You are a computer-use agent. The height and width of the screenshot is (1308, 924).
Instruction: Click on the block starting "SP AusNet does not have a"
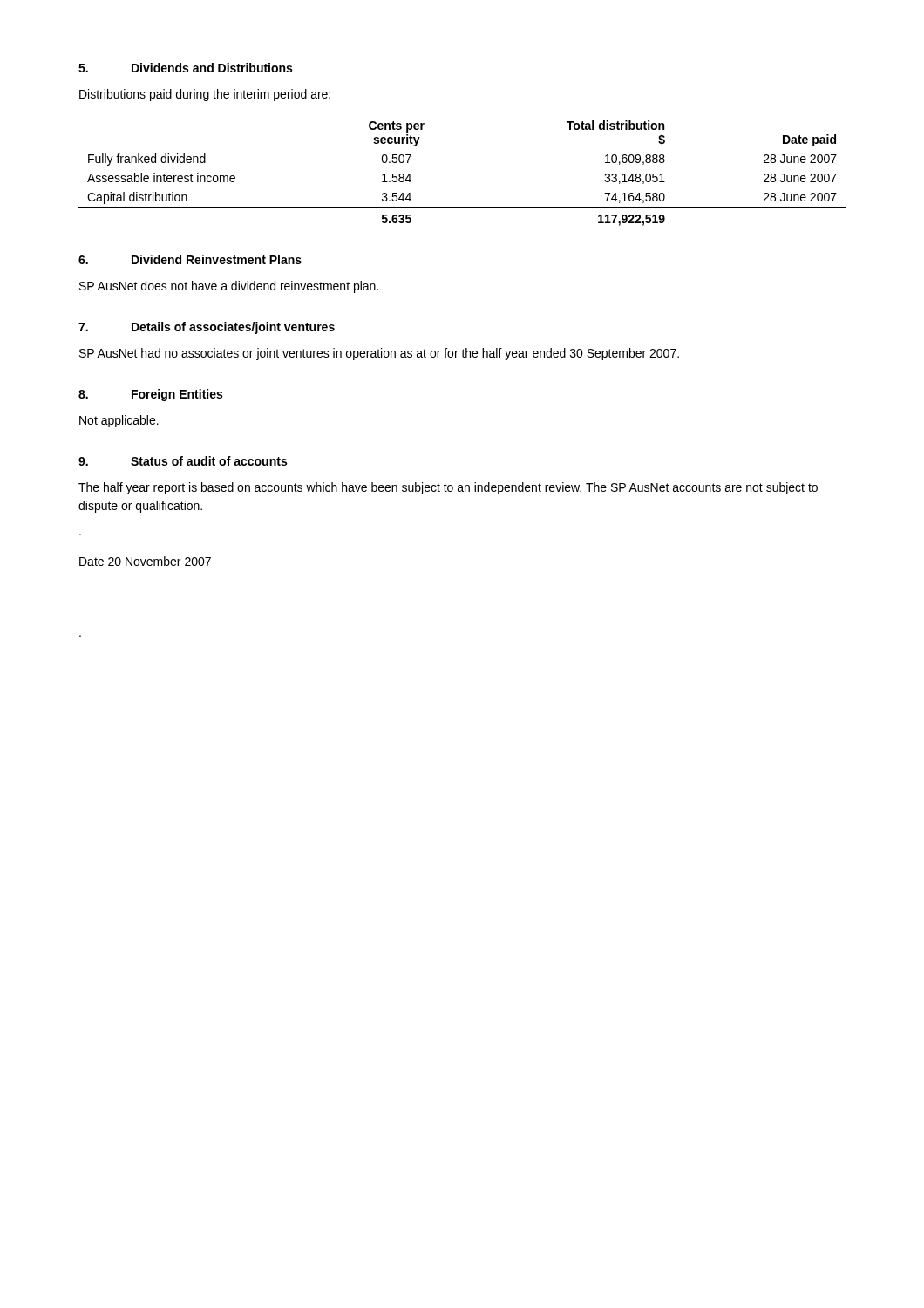(229, 286)
